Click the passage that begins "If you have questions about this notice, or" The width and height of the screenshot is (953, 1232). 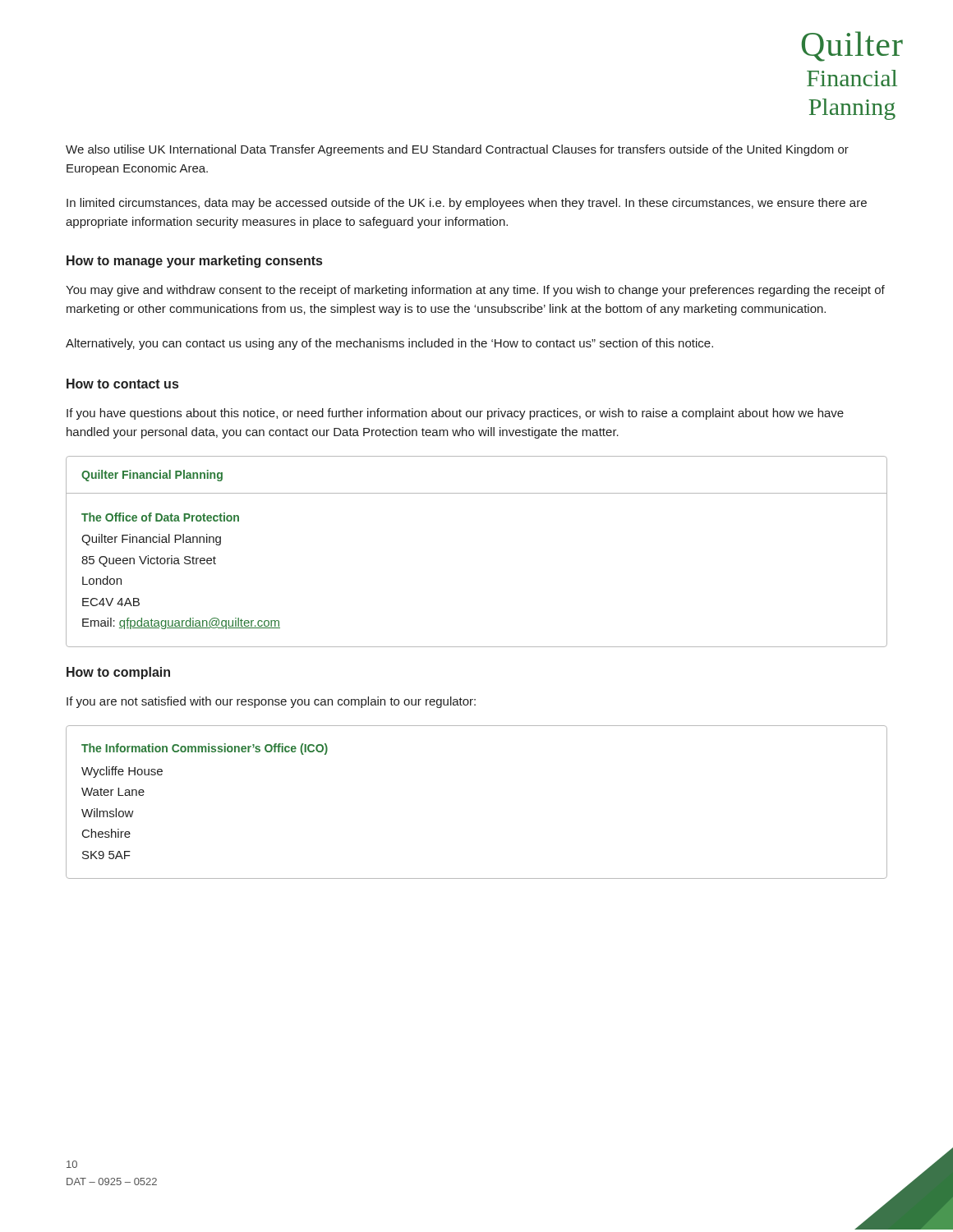coord(455,422)
